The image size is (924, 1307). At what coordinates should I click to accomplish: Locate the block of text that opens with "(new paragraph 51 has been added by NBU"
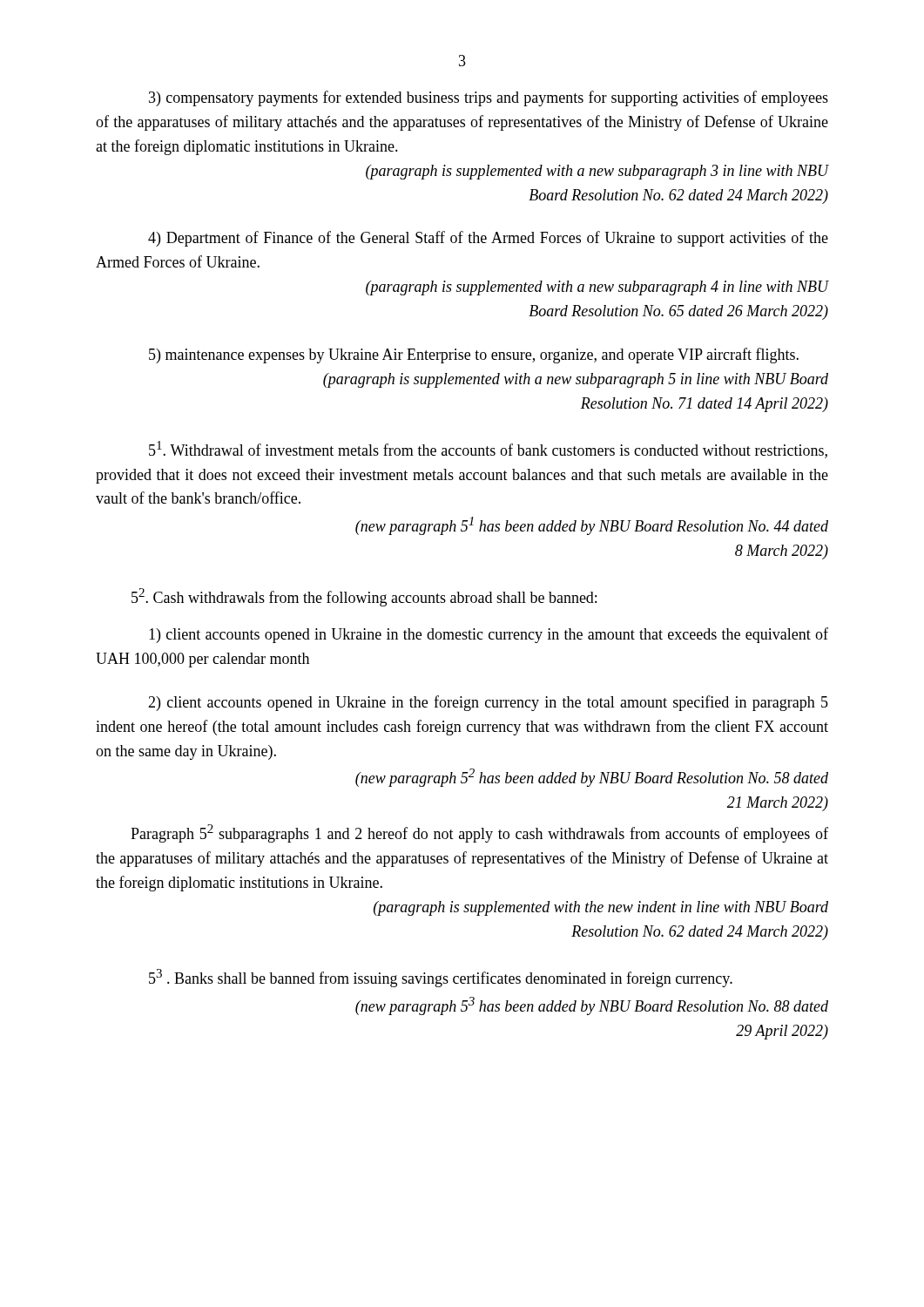592,537
